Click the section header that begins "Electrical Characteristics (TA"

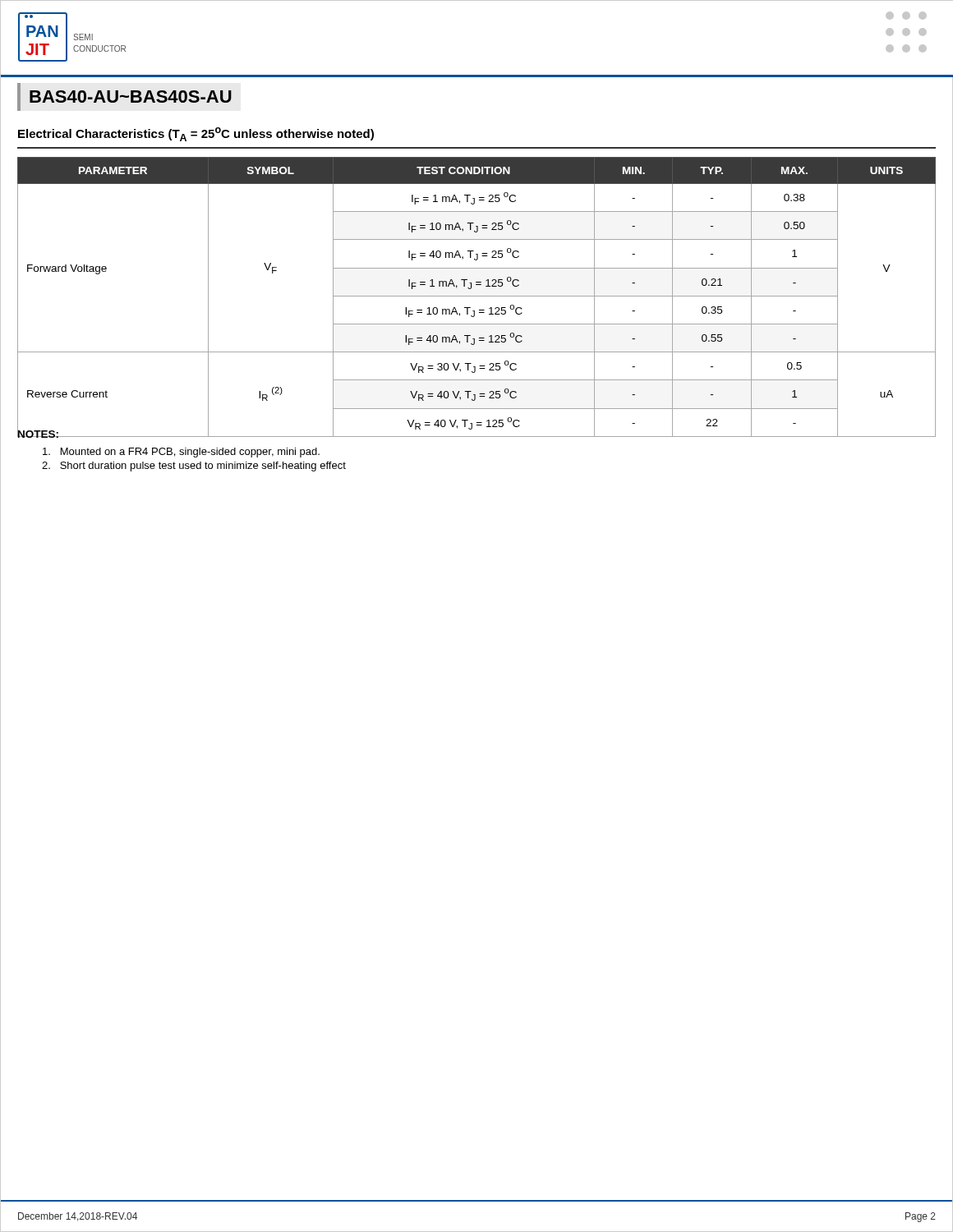tap(196, 134)
